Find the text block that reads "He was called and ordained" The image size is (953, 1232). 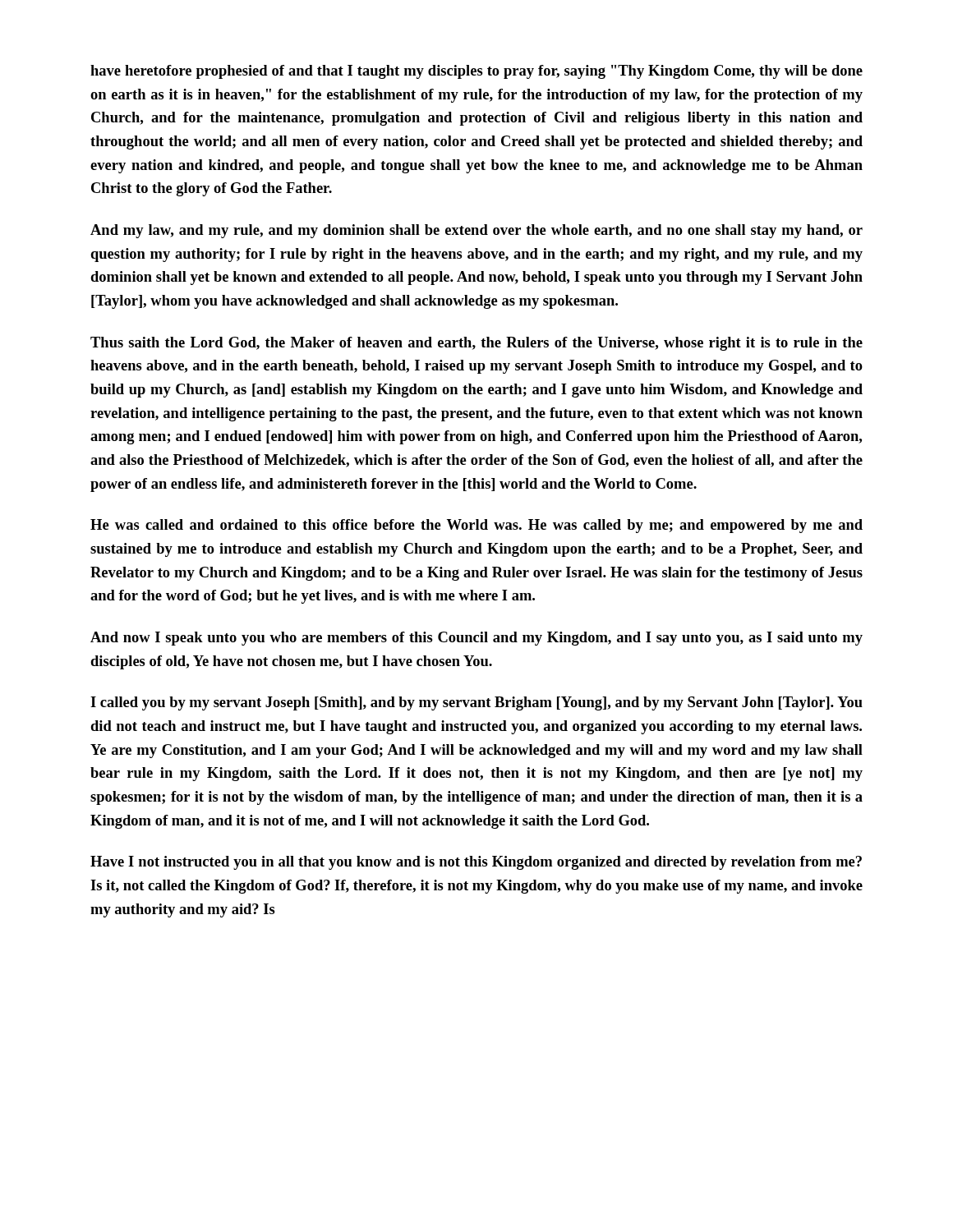(x=476, y=560)
